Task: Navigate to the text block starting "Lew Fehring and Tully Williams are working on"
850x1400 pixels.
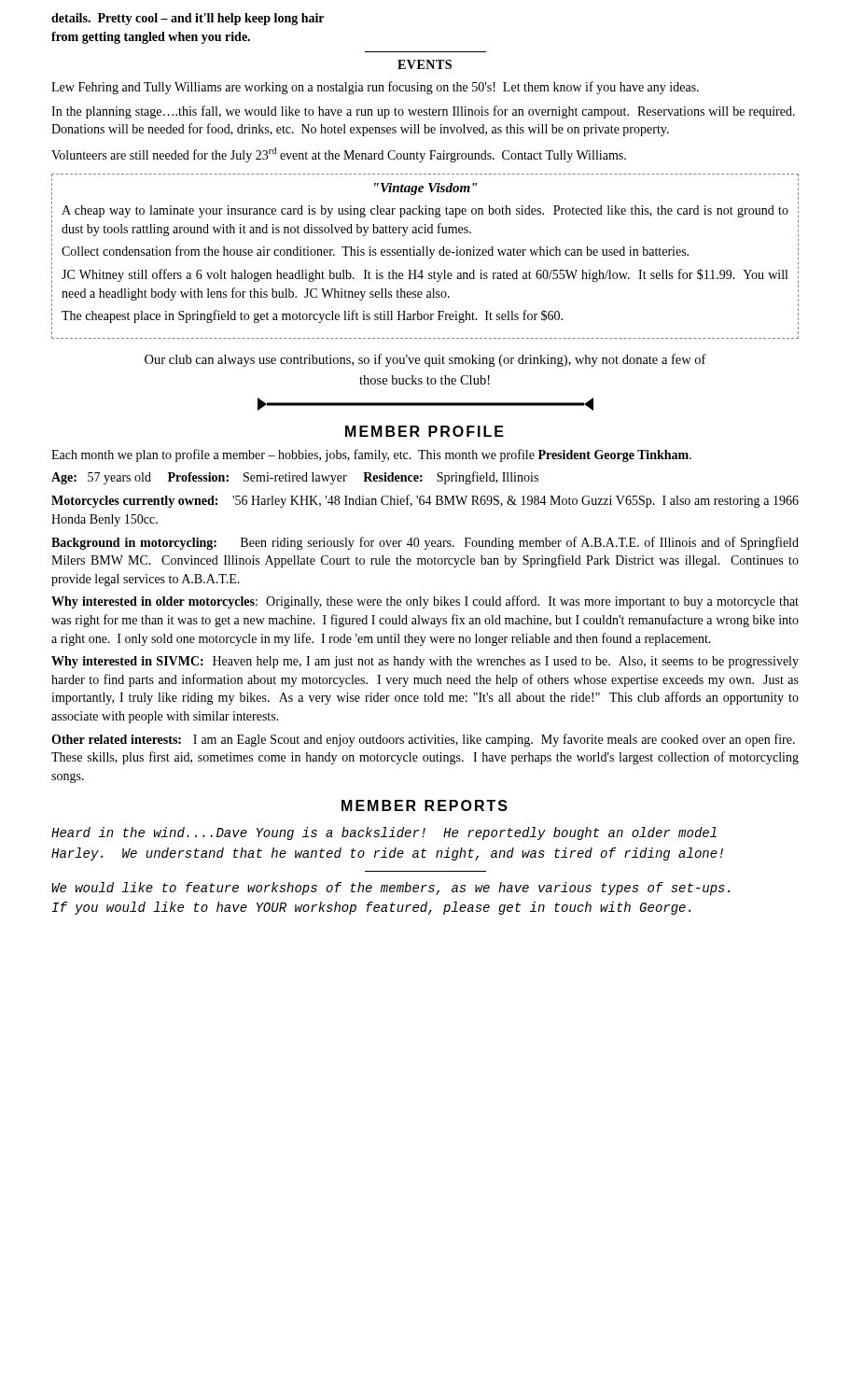Action: pos(375,88)
